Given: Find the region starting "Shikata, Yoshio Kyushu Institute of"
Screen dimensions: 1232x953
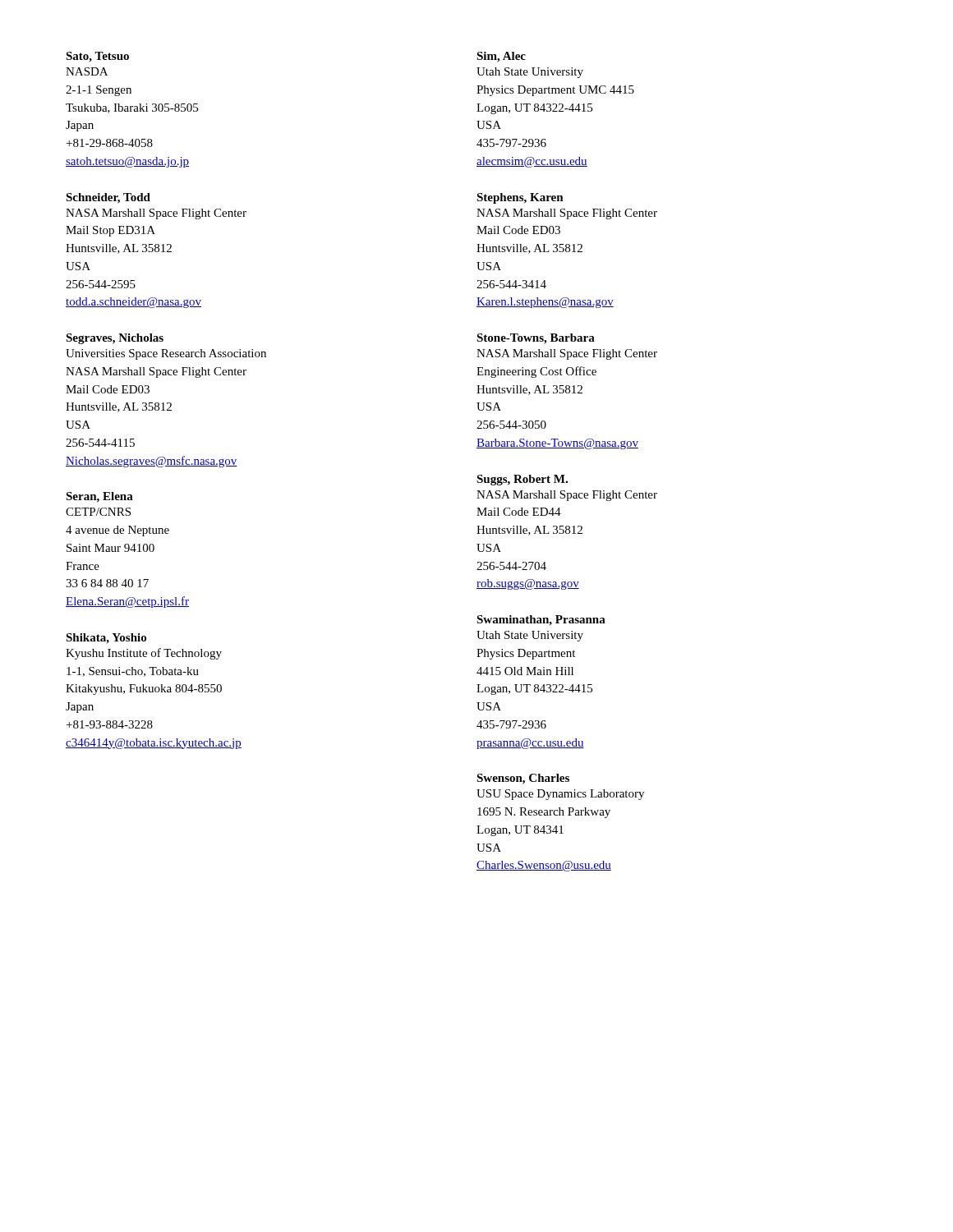Looking at the screenshot, I should click(x=106, y=639).
